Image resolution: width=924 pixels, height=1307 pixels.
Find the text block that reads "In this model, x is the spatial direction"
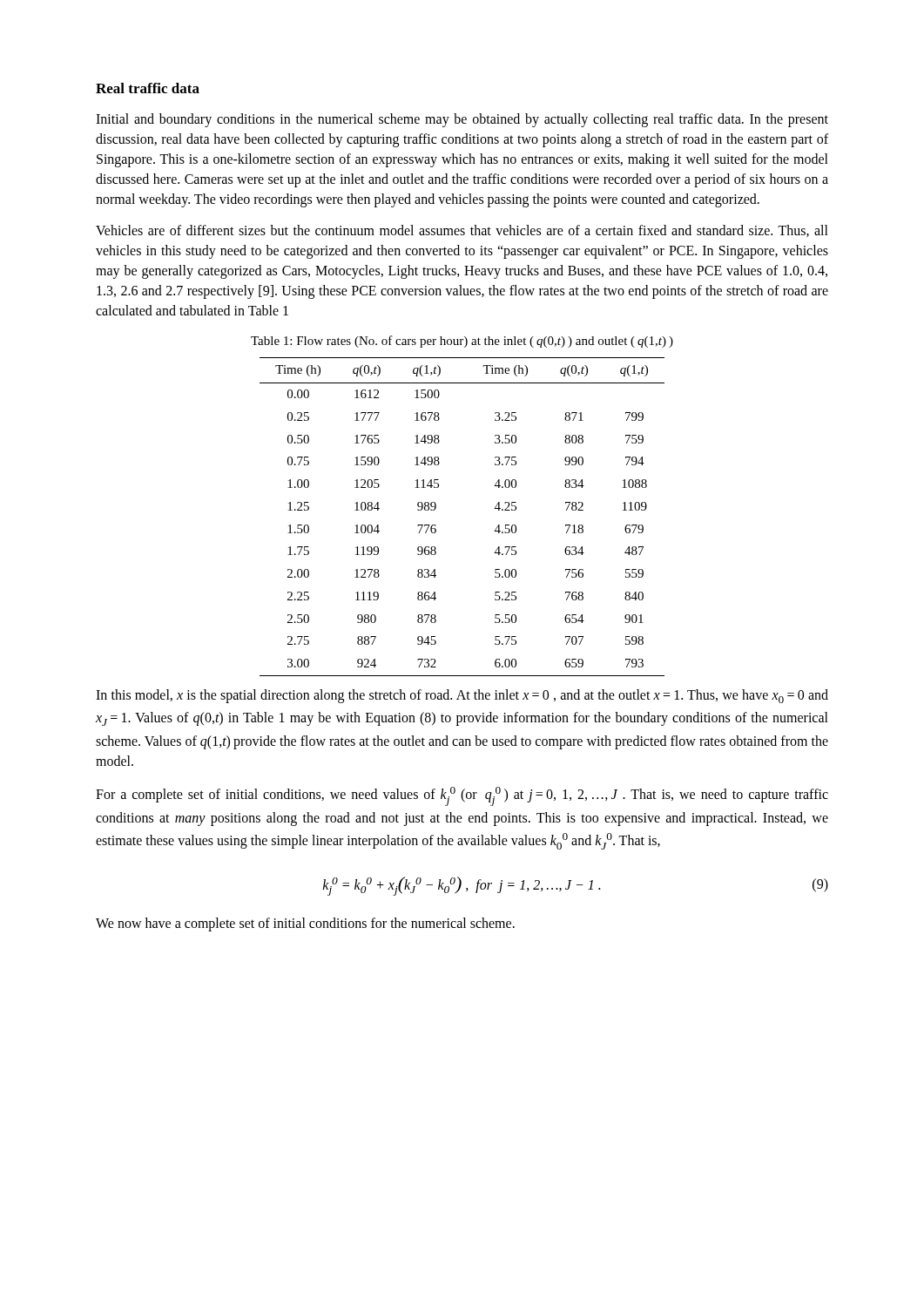pyautogui.click(x=462, y=728)
